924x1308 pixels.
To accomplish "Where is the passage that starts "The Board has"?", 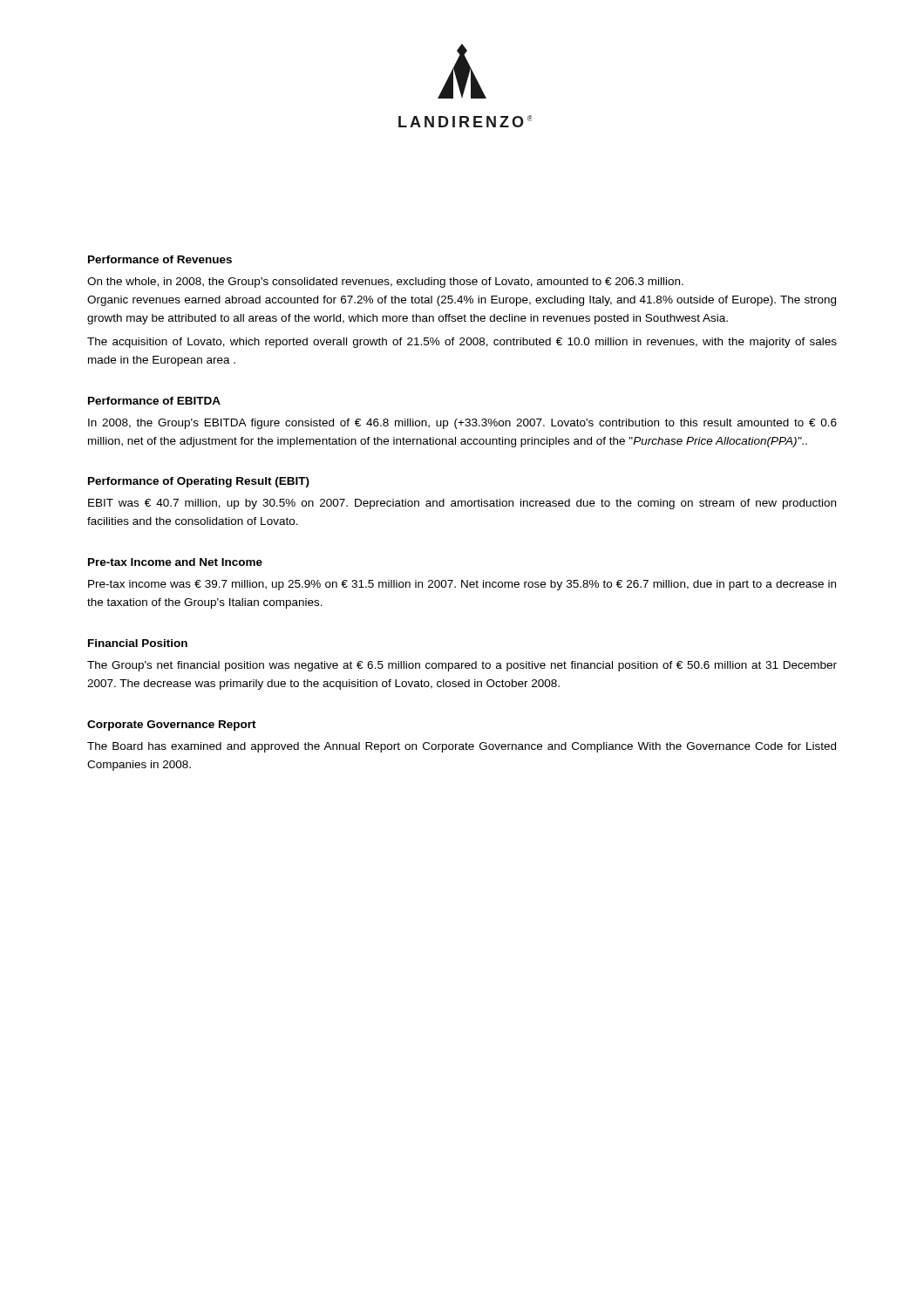I will coord(462,756).
